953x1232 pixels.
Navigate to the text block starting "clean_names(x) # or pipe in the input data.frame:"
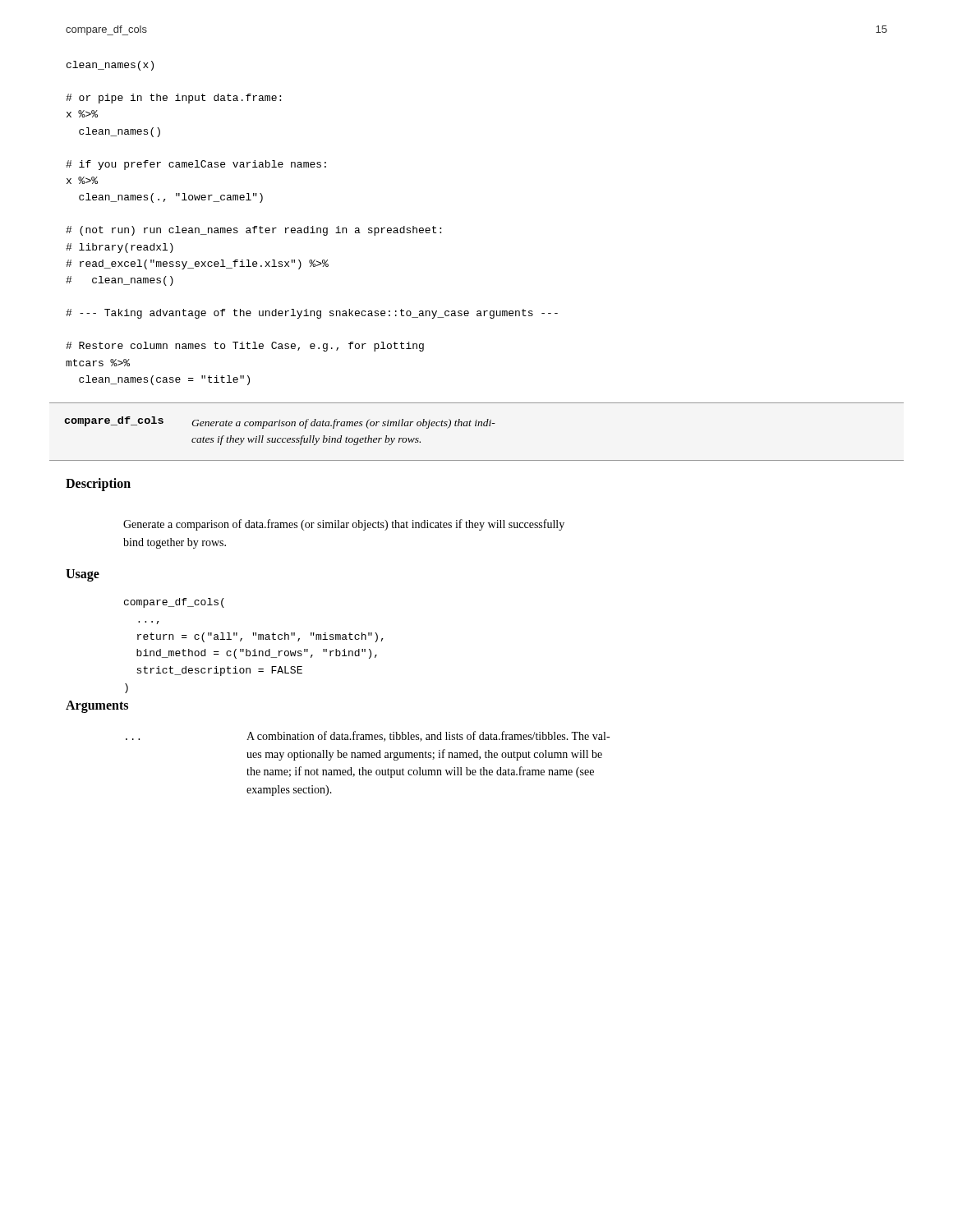click(x=312, y=256)
